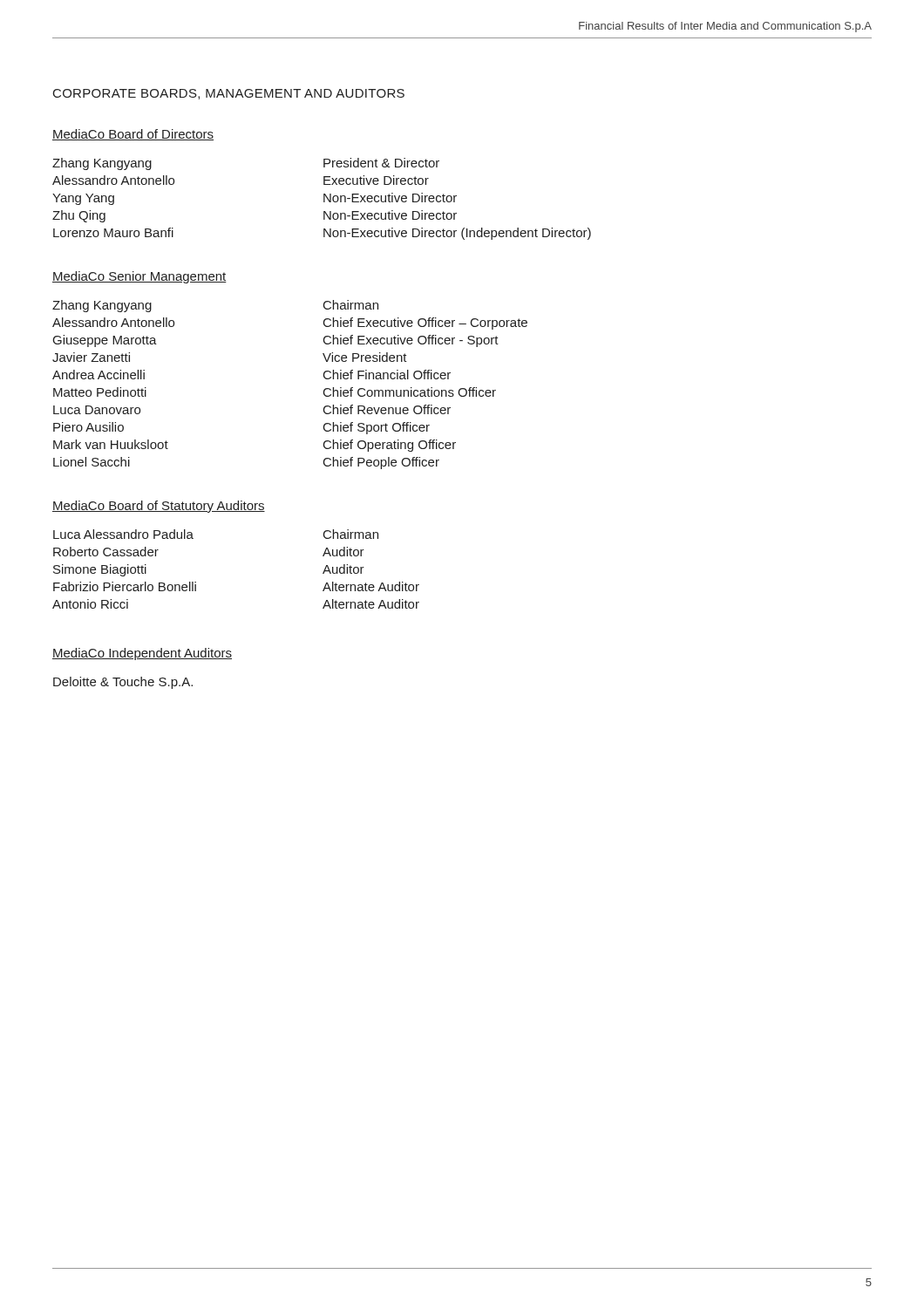Find the list item that reads "Simone Biagiotti Auditor"
The width and height of the screenshot is (924, 1308).
(x=104, y=570)
